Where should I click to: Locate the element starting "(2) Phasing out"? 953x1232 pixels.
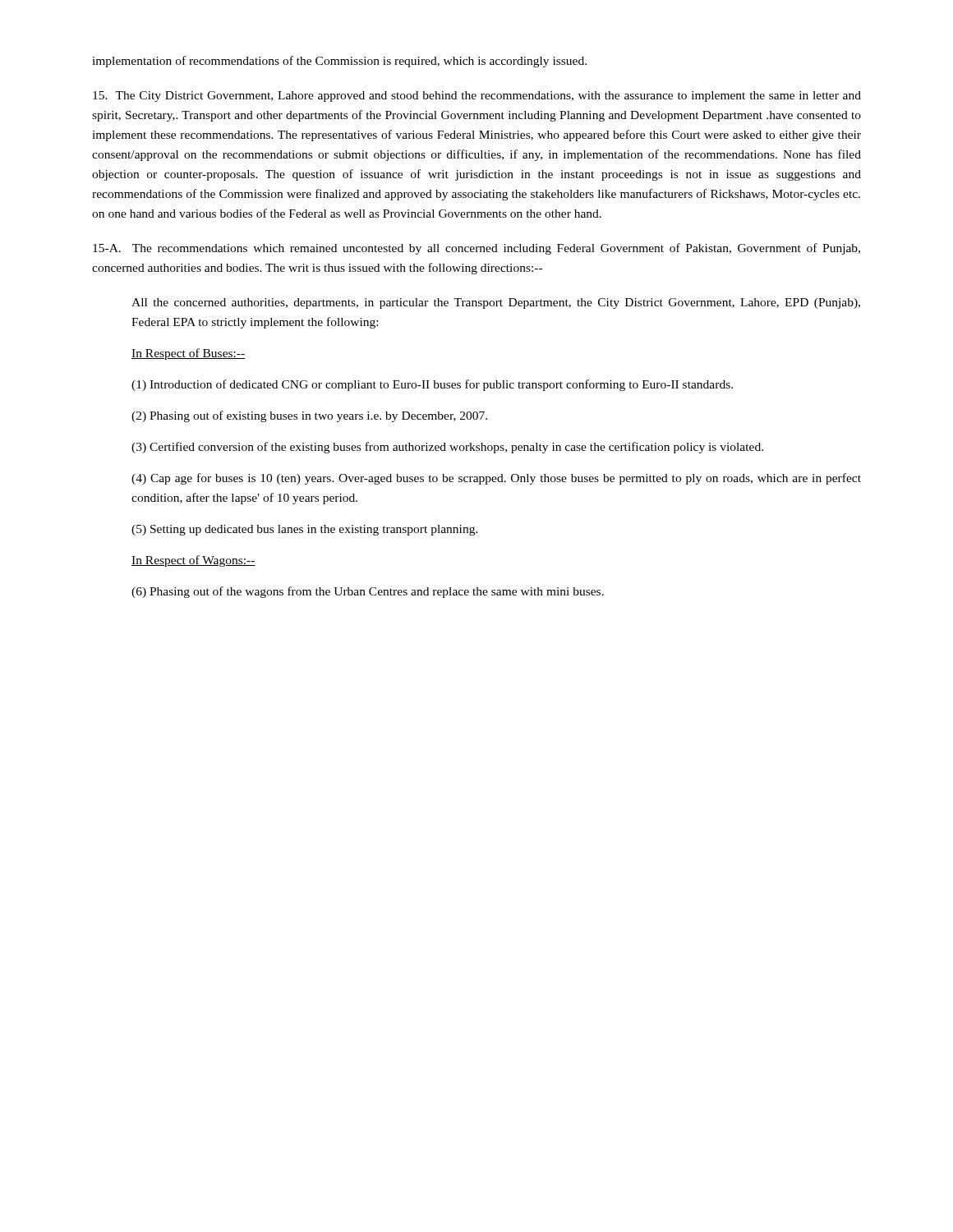(x=310, y=415)
